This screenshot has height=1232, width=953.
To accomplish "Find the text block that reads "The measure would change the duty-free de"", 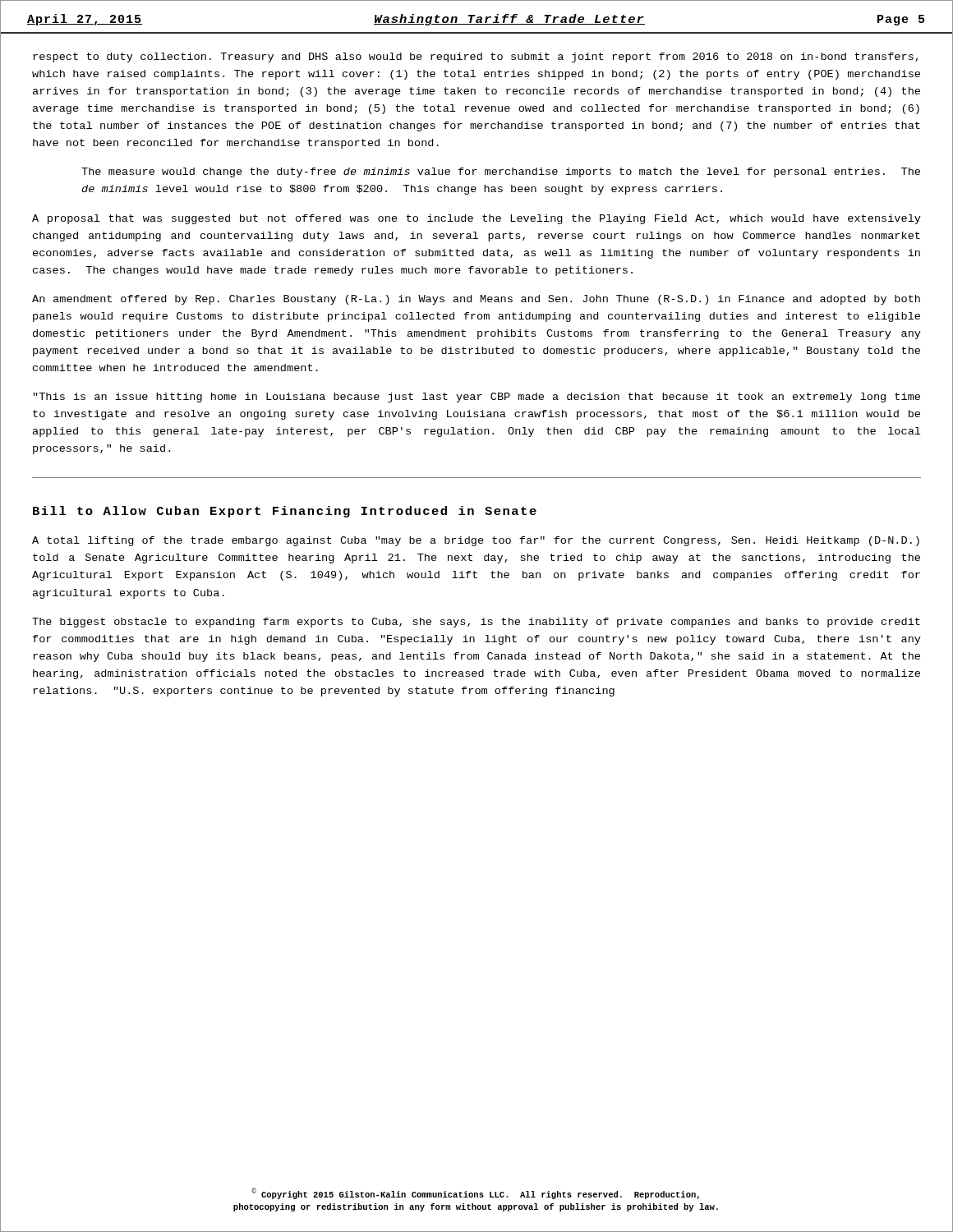I will [501, 181].
